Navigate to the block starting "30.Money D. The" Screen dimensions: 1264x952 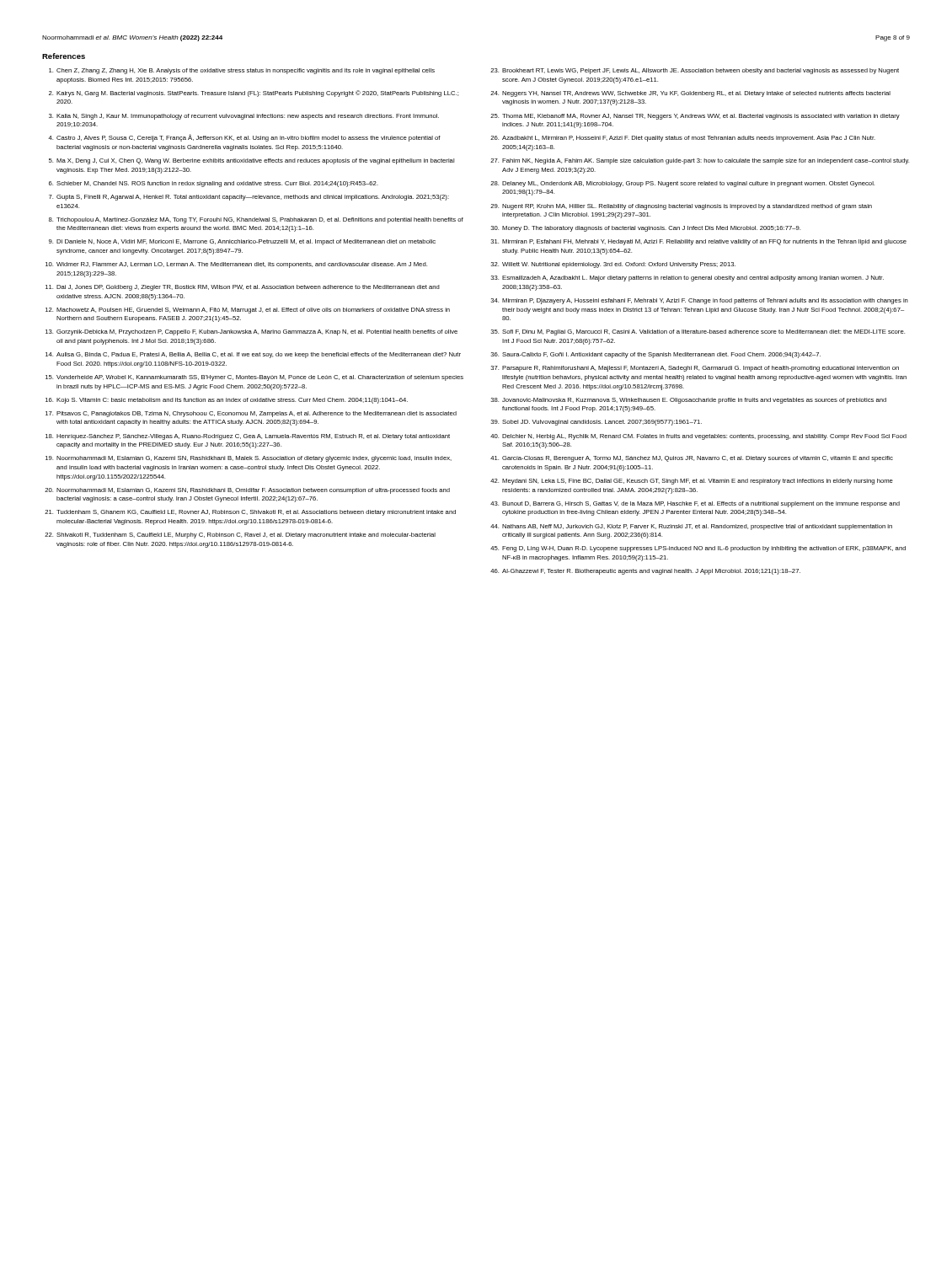[699, 229]
